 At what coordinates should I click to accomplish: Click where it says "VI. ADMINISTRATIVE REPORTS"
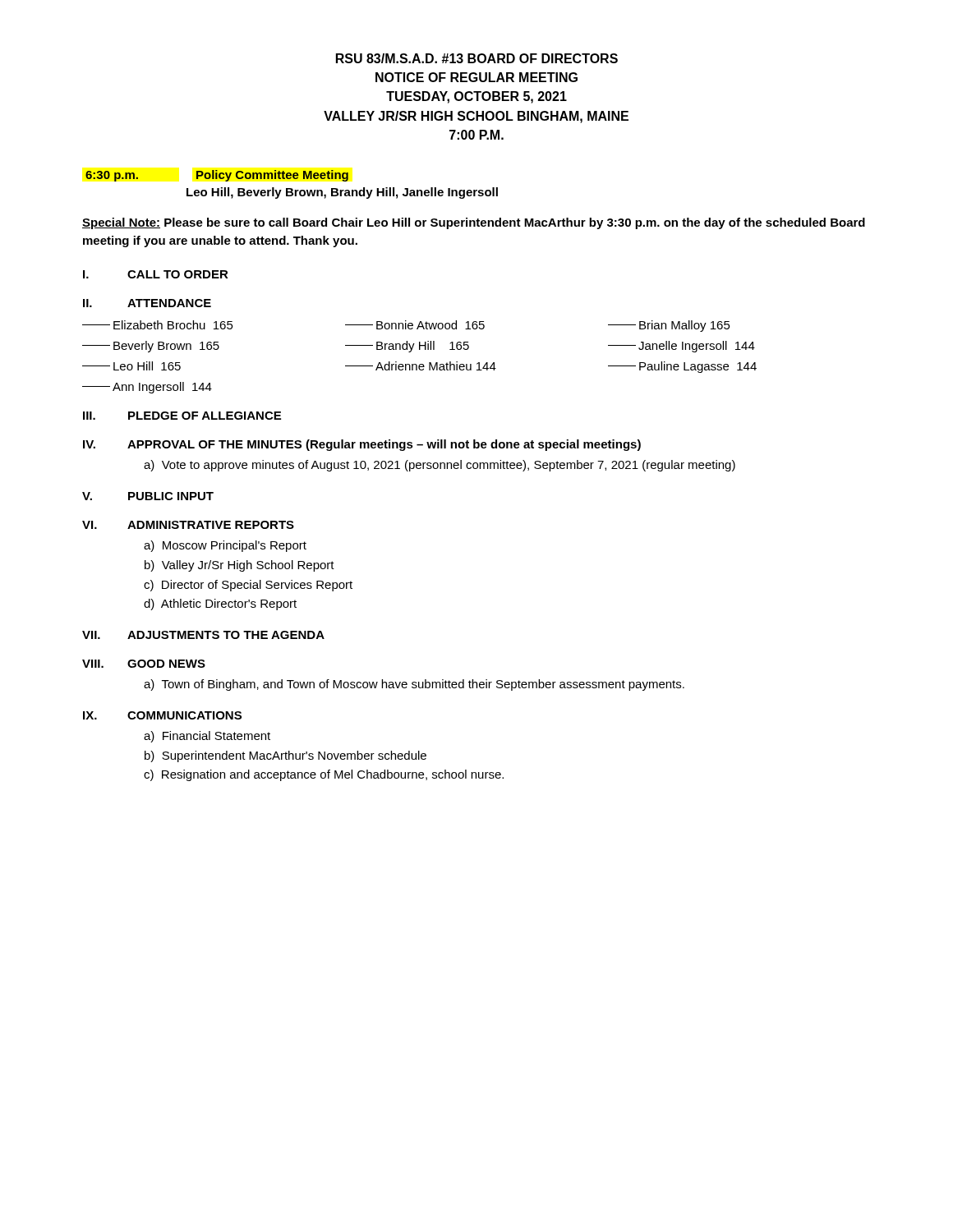(188, 525)
